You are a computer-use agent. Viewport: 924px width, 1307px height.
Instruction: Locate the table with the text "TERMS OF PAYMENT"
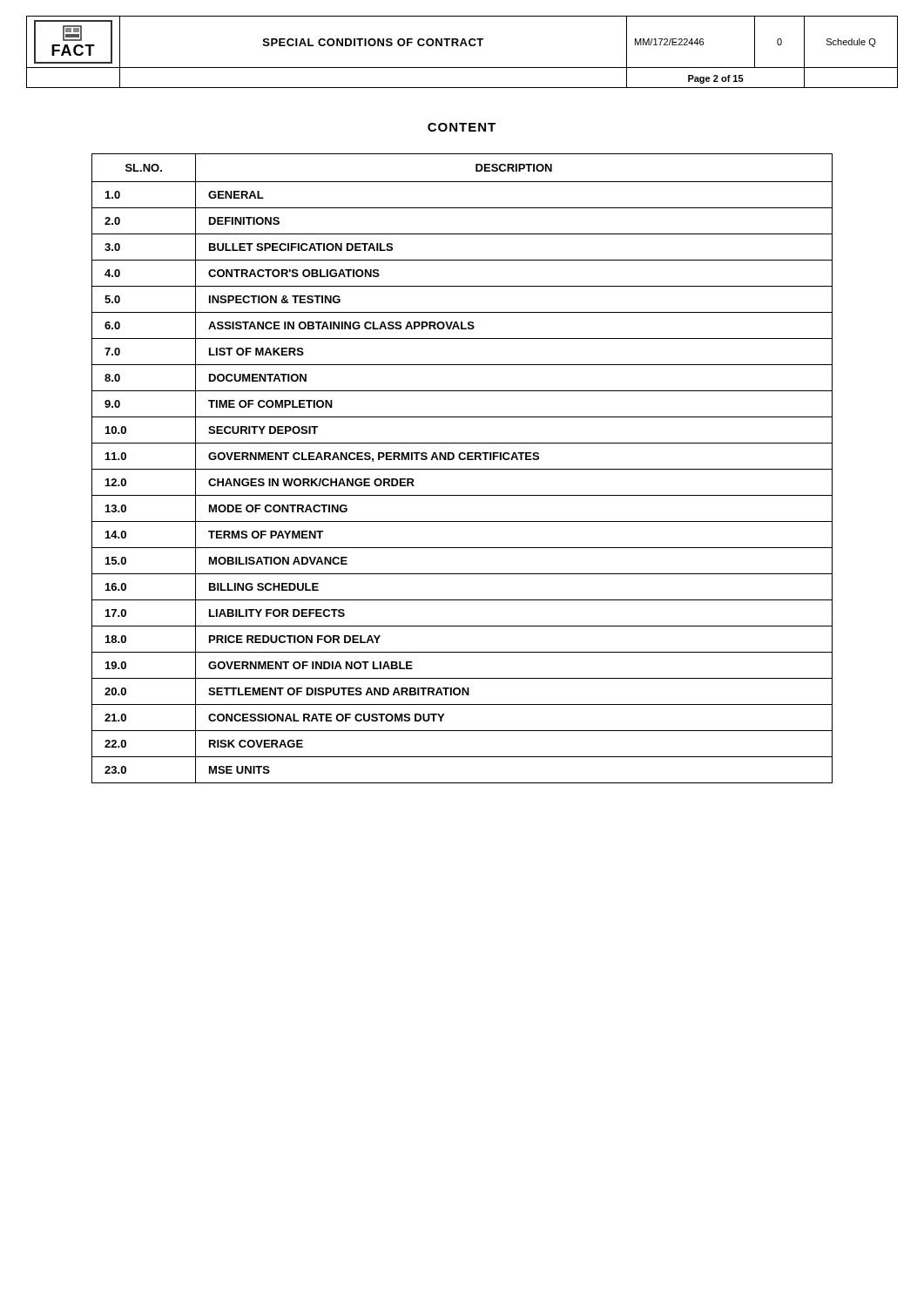462,468
